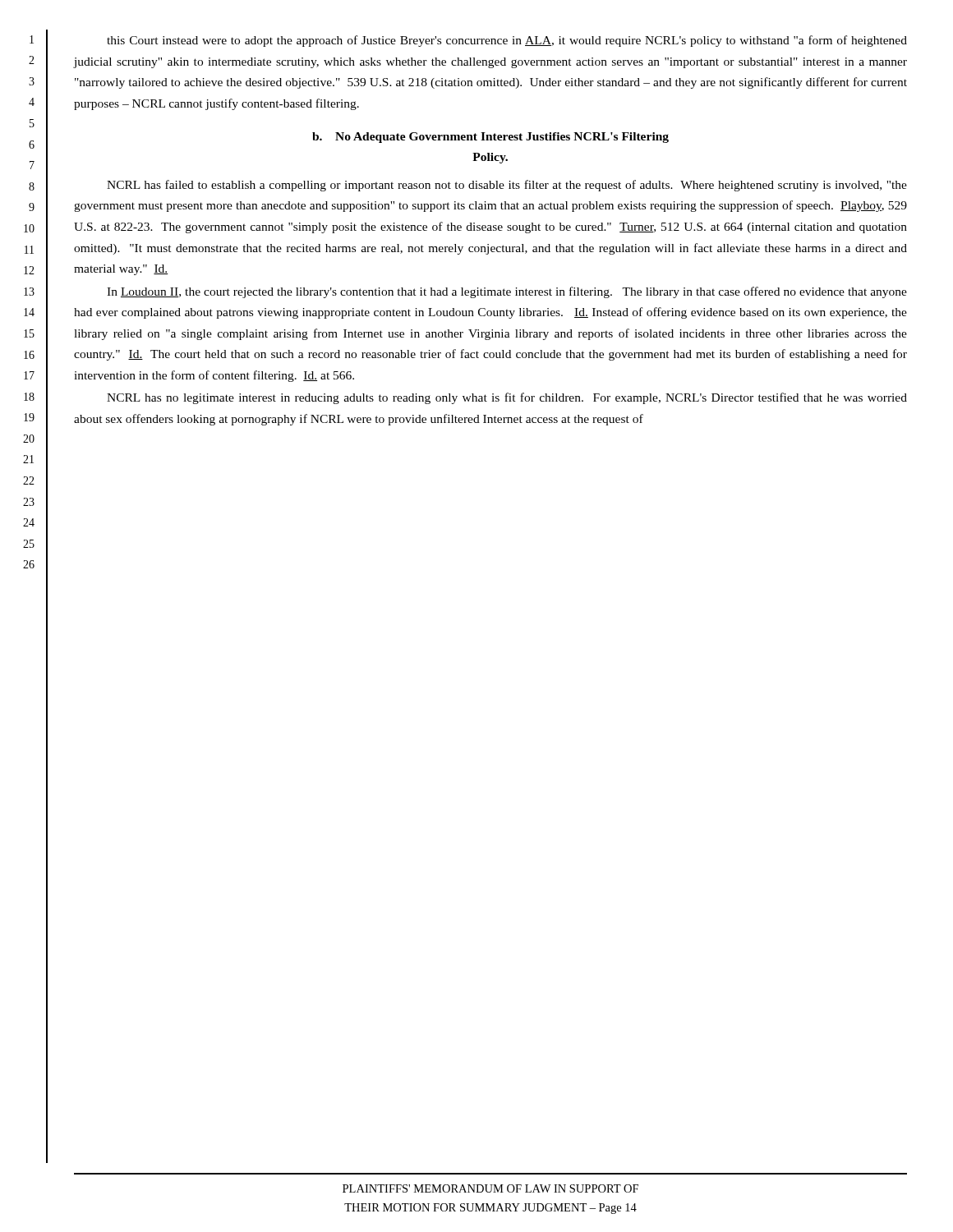This screenshot has height=1232, width=953.
Task: Find the block on this page that starts "NCRL has failed to establish a"
Action: [490, 226]
